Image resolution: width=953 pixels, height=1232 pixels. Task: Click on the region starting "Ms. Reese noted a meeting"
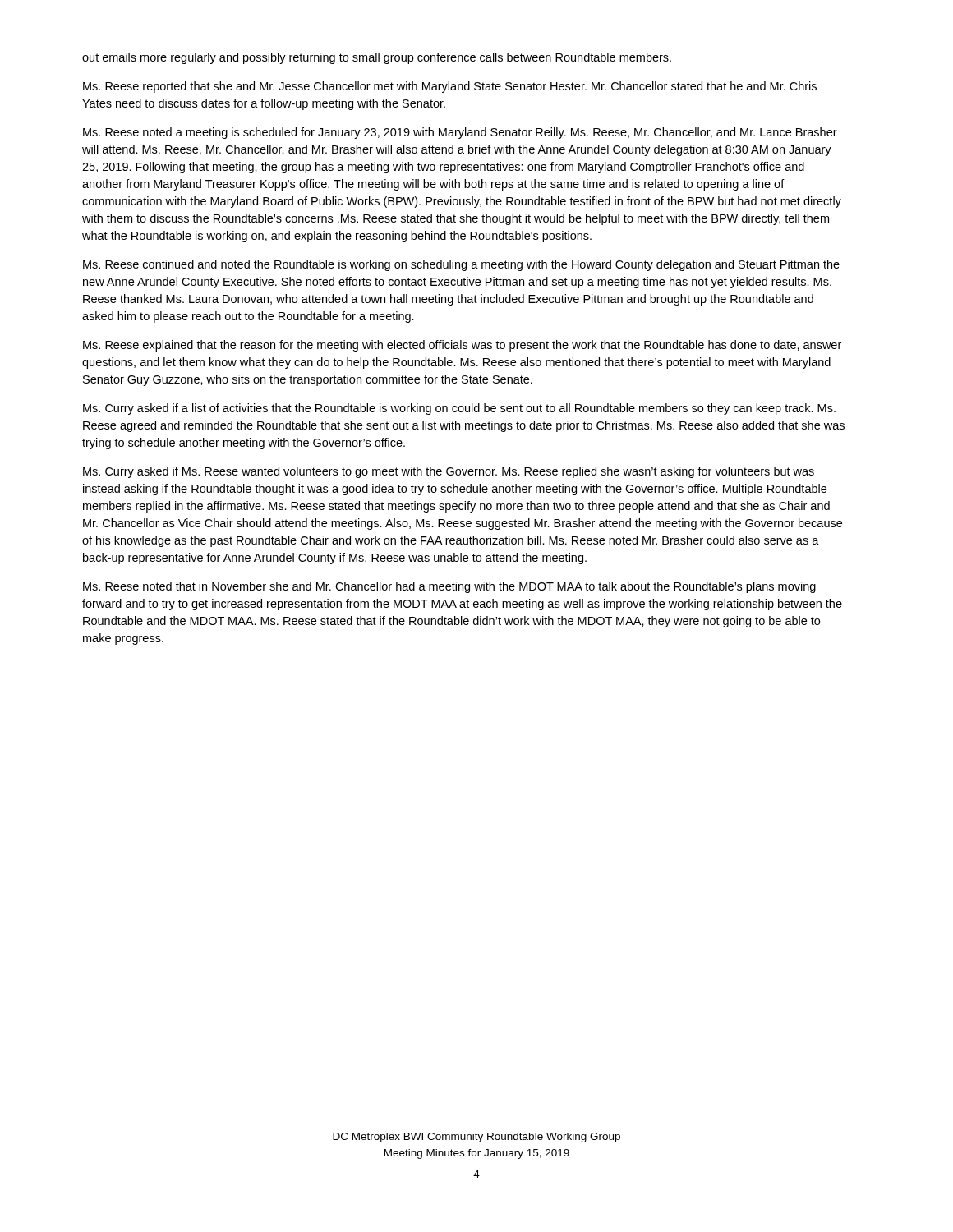(462, 184)
